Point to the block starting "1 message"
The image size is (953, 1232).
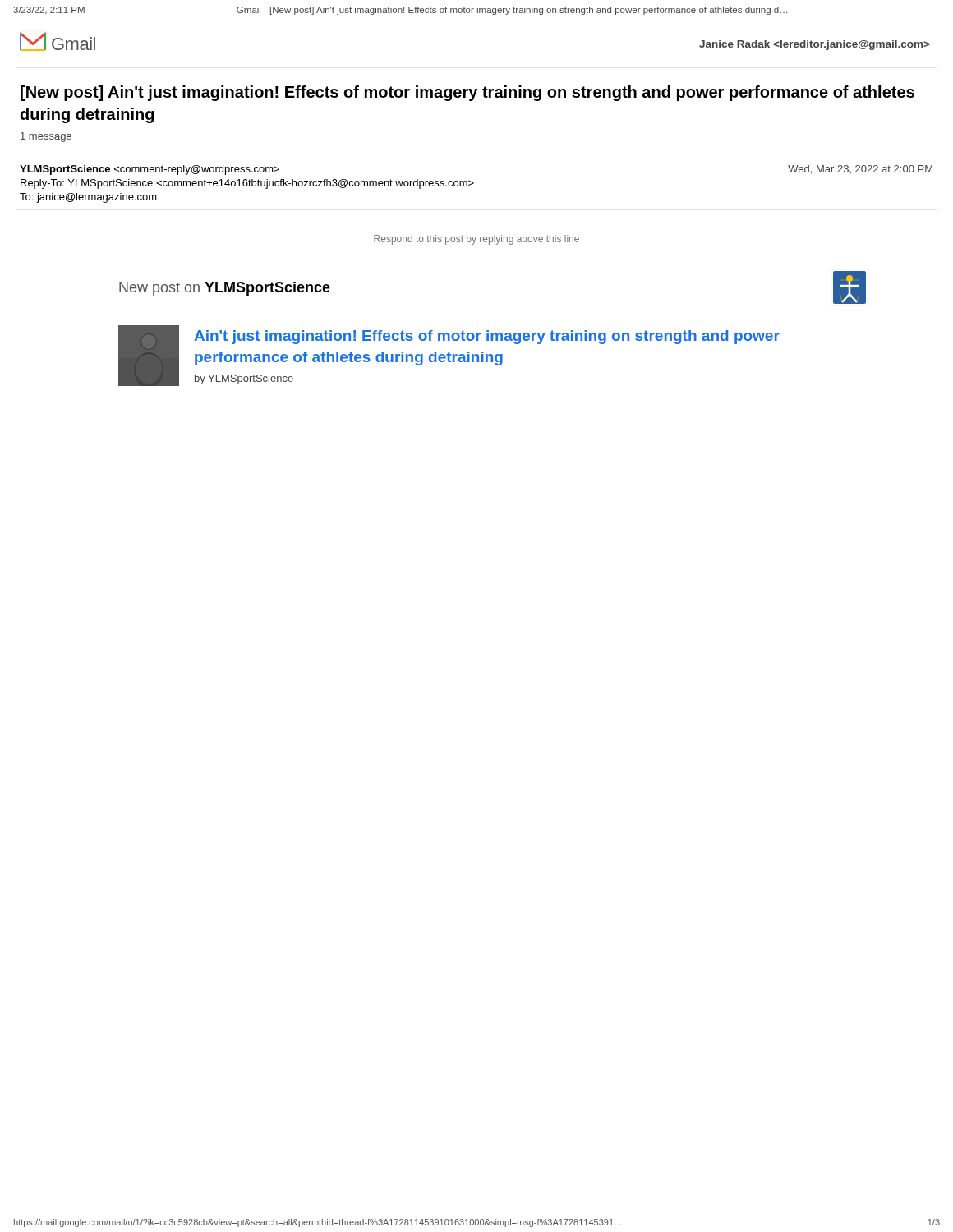(x=46, y=136)
